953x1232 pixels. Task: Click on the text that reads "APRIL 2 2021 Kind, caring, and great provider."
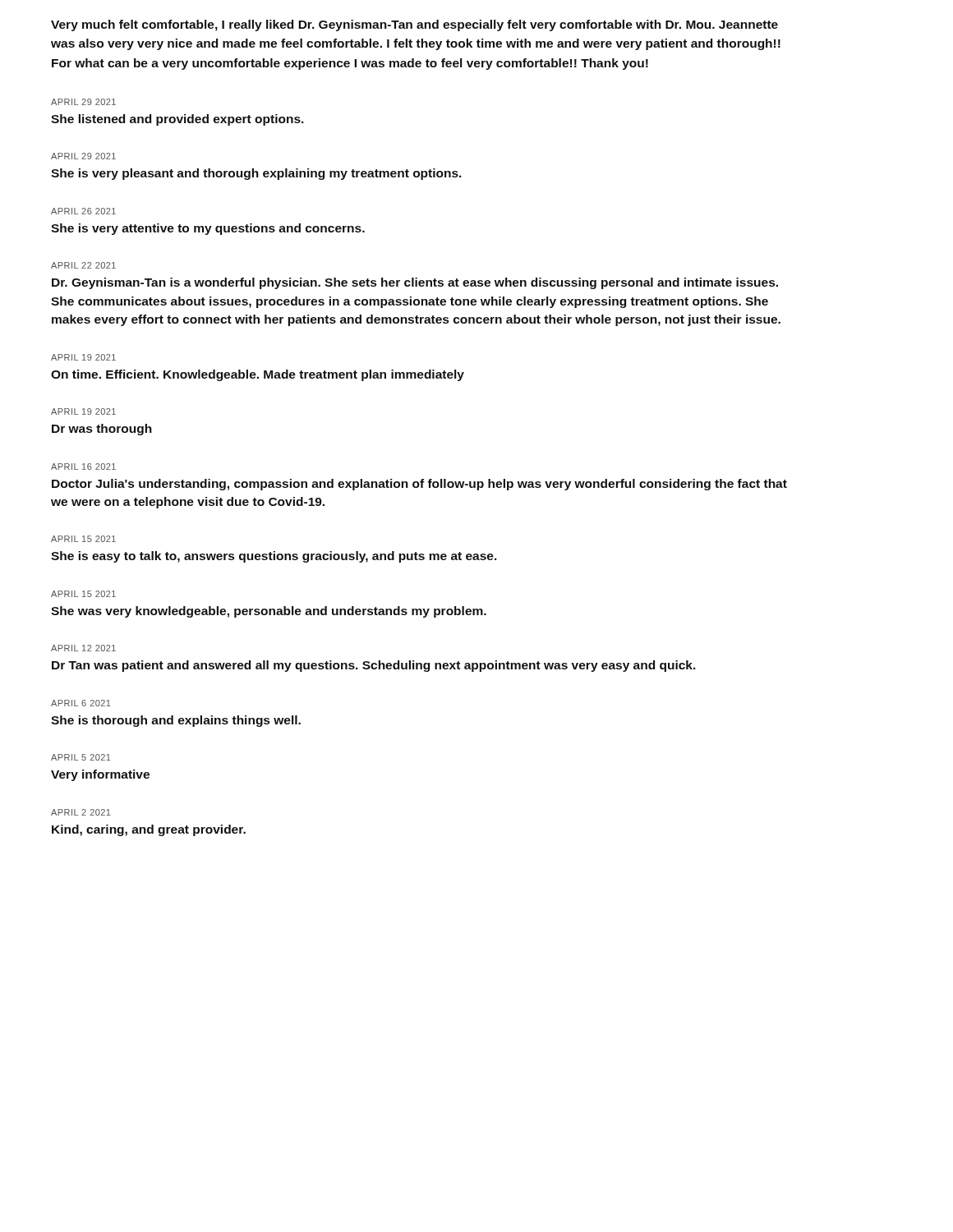tap(81, 812)
